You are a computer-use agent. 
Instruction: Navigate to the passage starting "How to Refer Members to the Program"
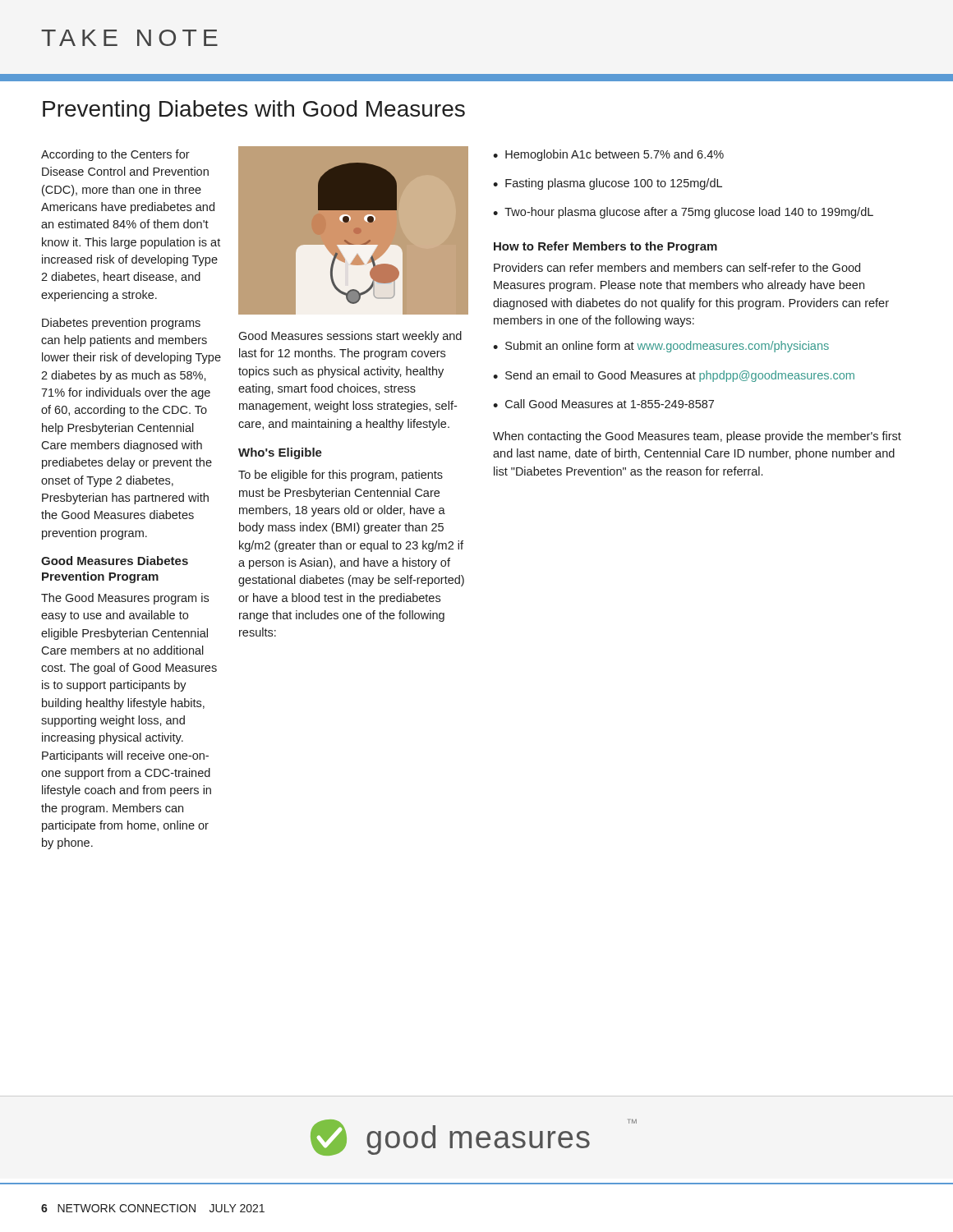[702, 246]
